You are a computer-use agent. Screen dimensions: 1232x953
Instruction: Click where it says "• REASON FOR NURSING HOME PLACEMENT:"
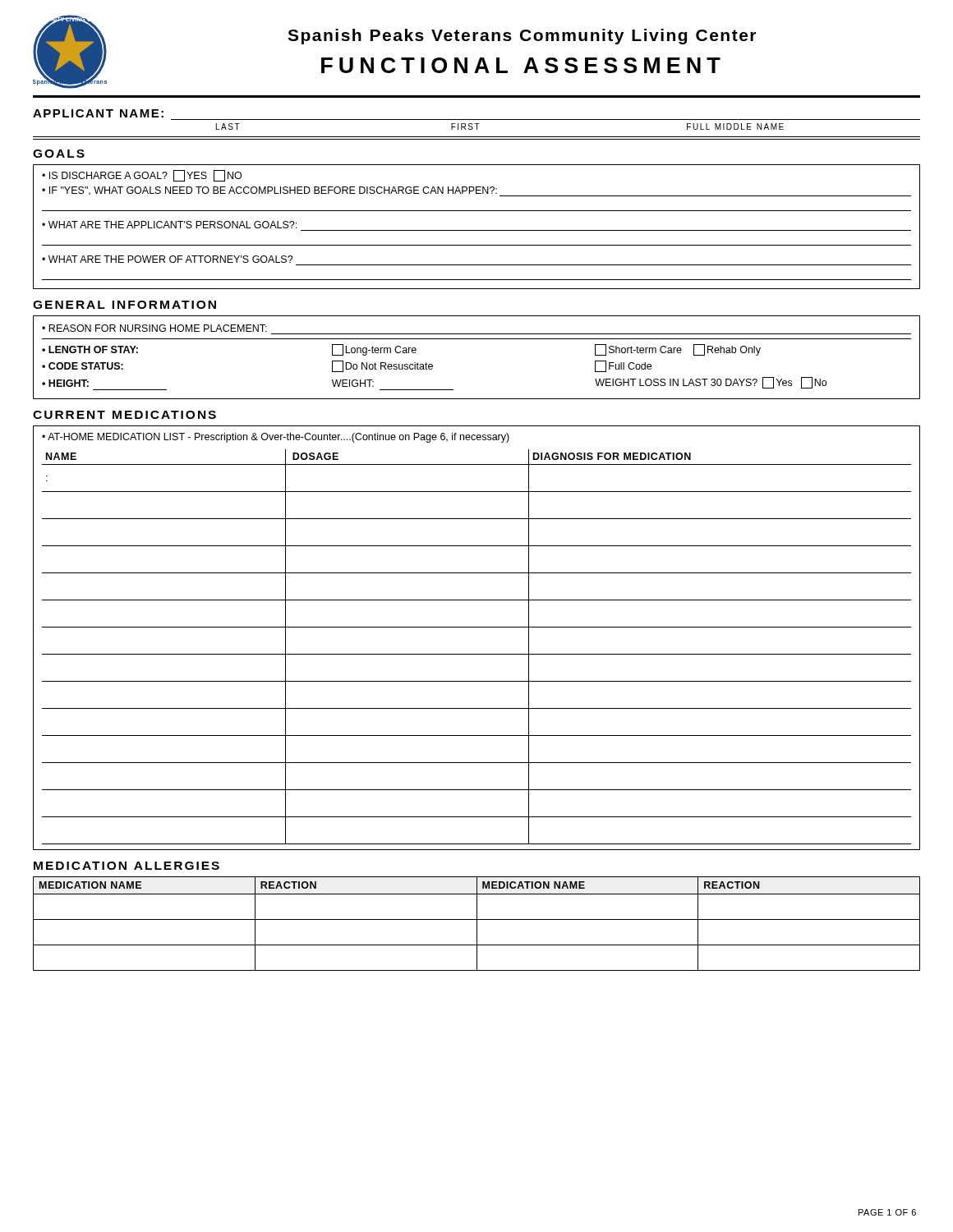(476, 328)
